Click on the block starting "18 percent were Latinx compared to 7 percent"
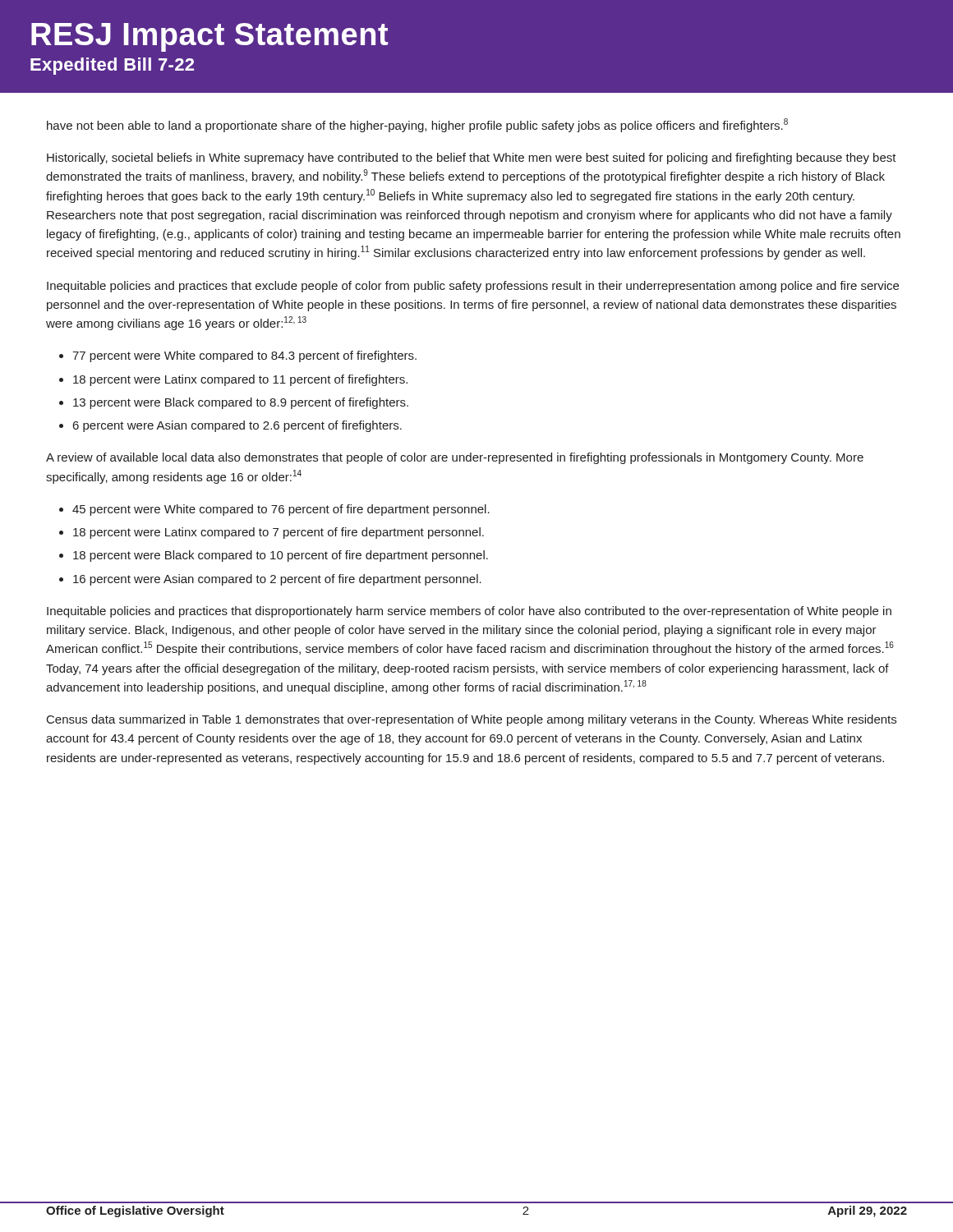953x1232 pixels. tap(279, 532)
